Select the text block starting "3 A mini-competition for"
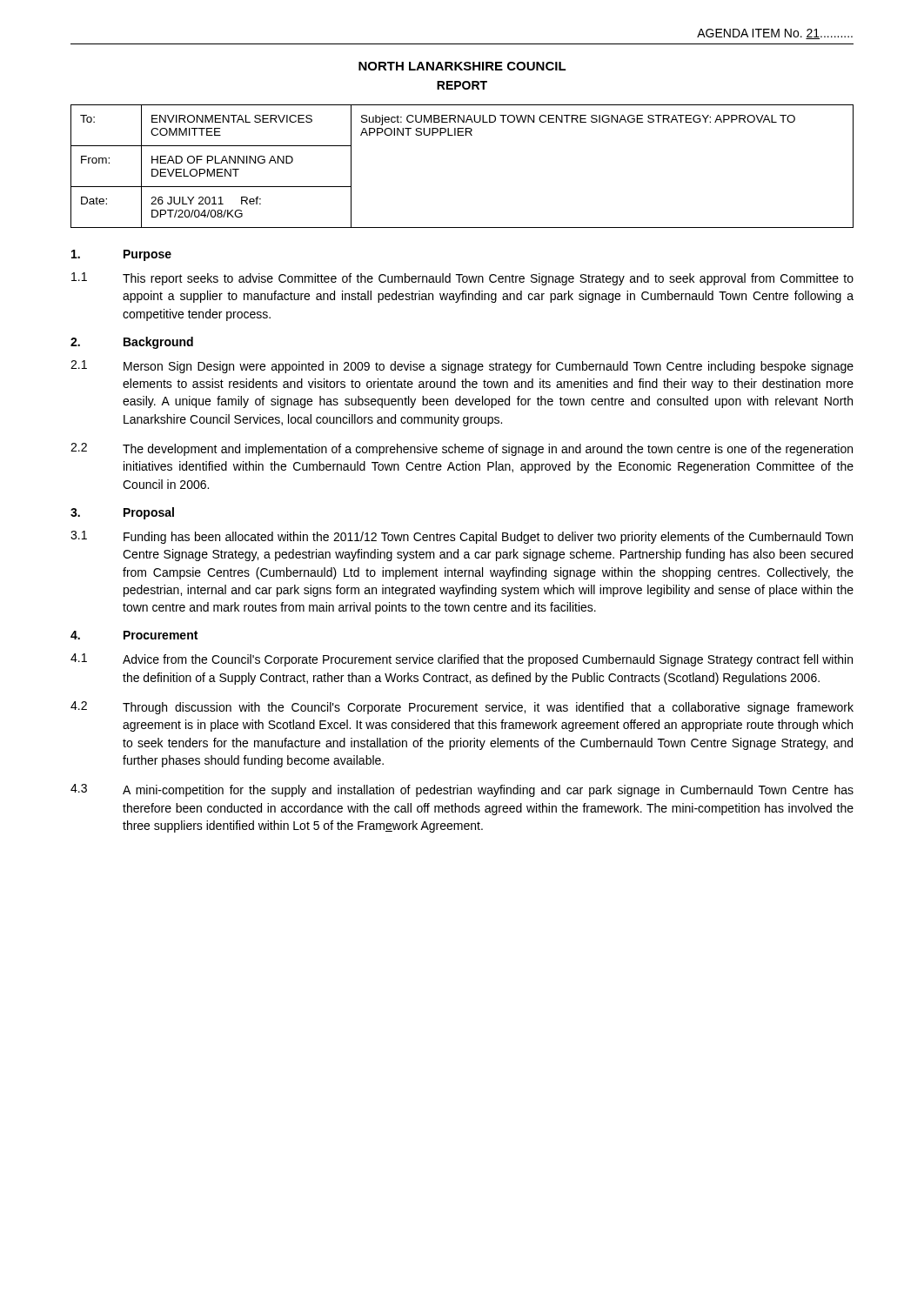 (462, 808)
